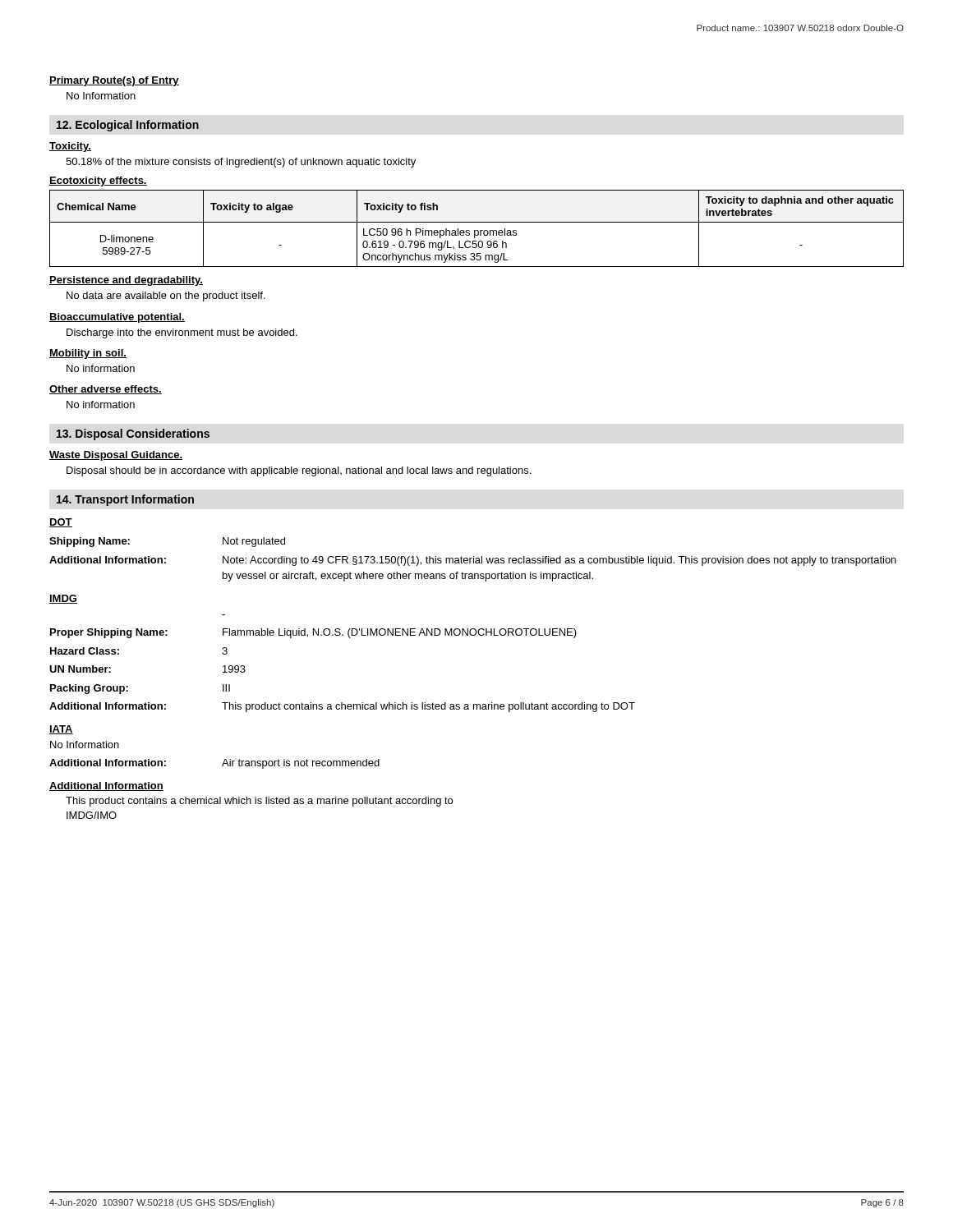Viewport: 953px width, 1232px height.
Task: Locate the passage starting "13. Disposal Considerations"
Action: click(133, 434)
